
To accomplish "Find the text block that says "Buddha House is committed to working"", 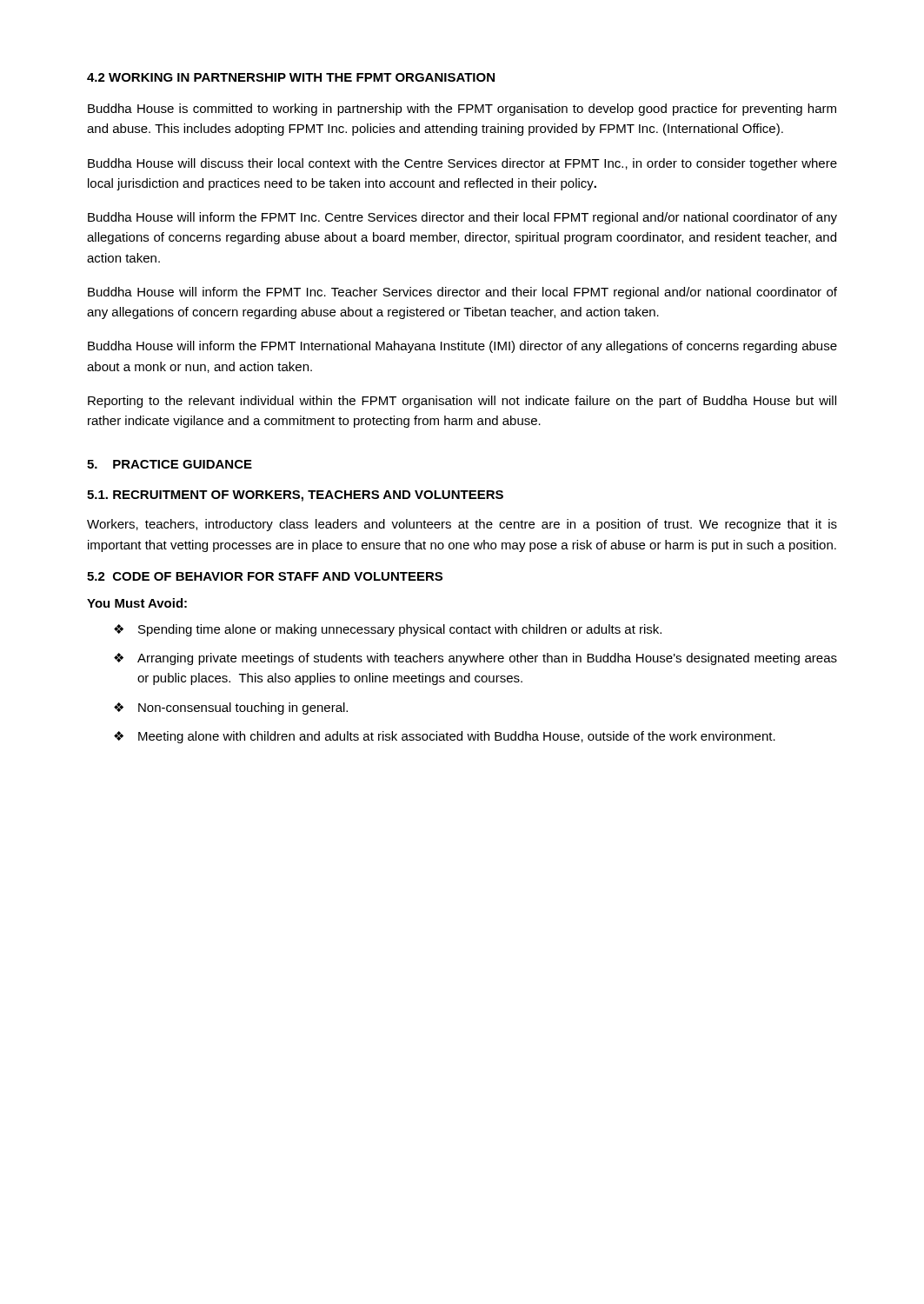I will (x=462, y=118).
